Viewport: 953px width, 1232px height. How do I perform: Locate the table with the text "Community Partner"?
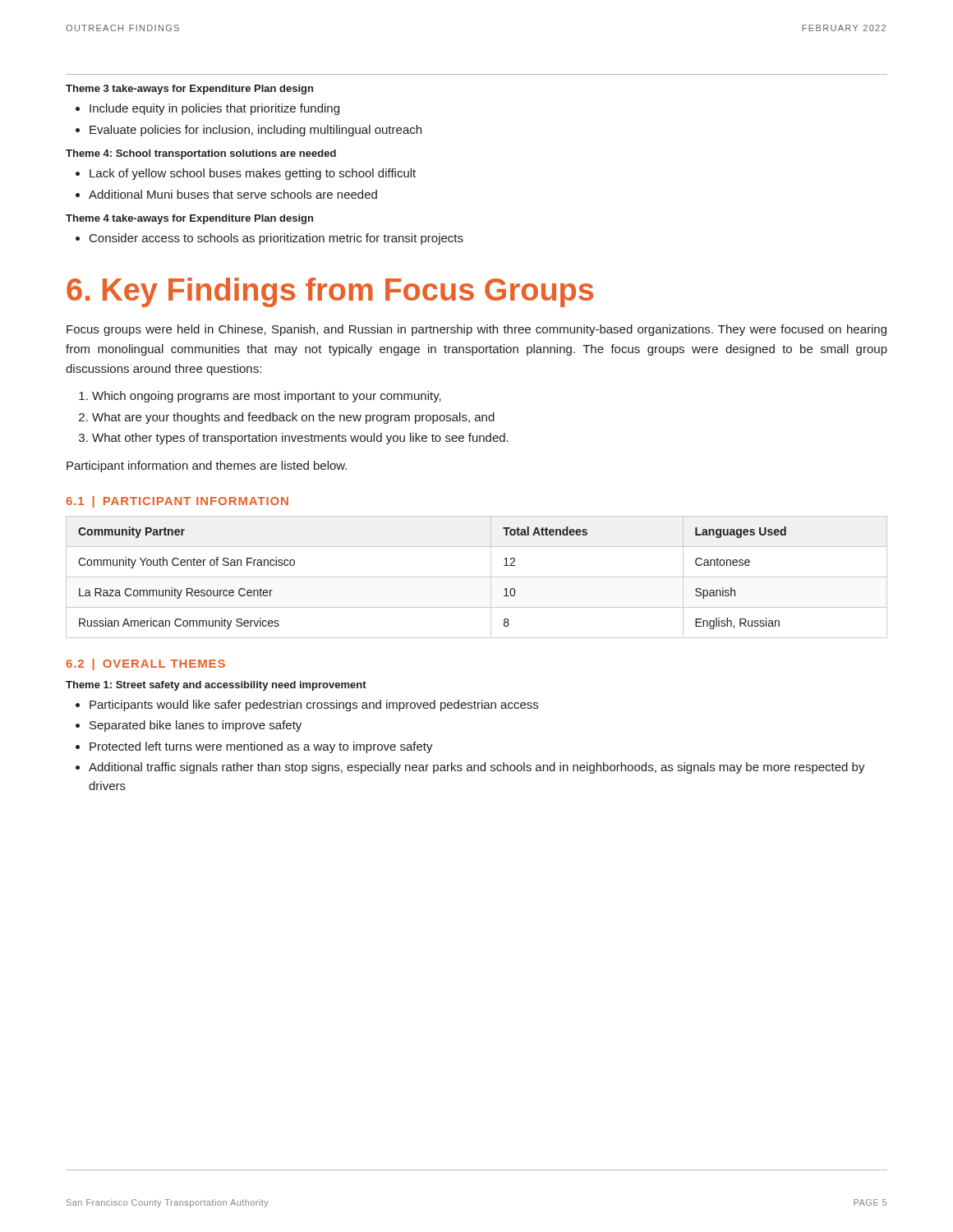tap(476, 577)
